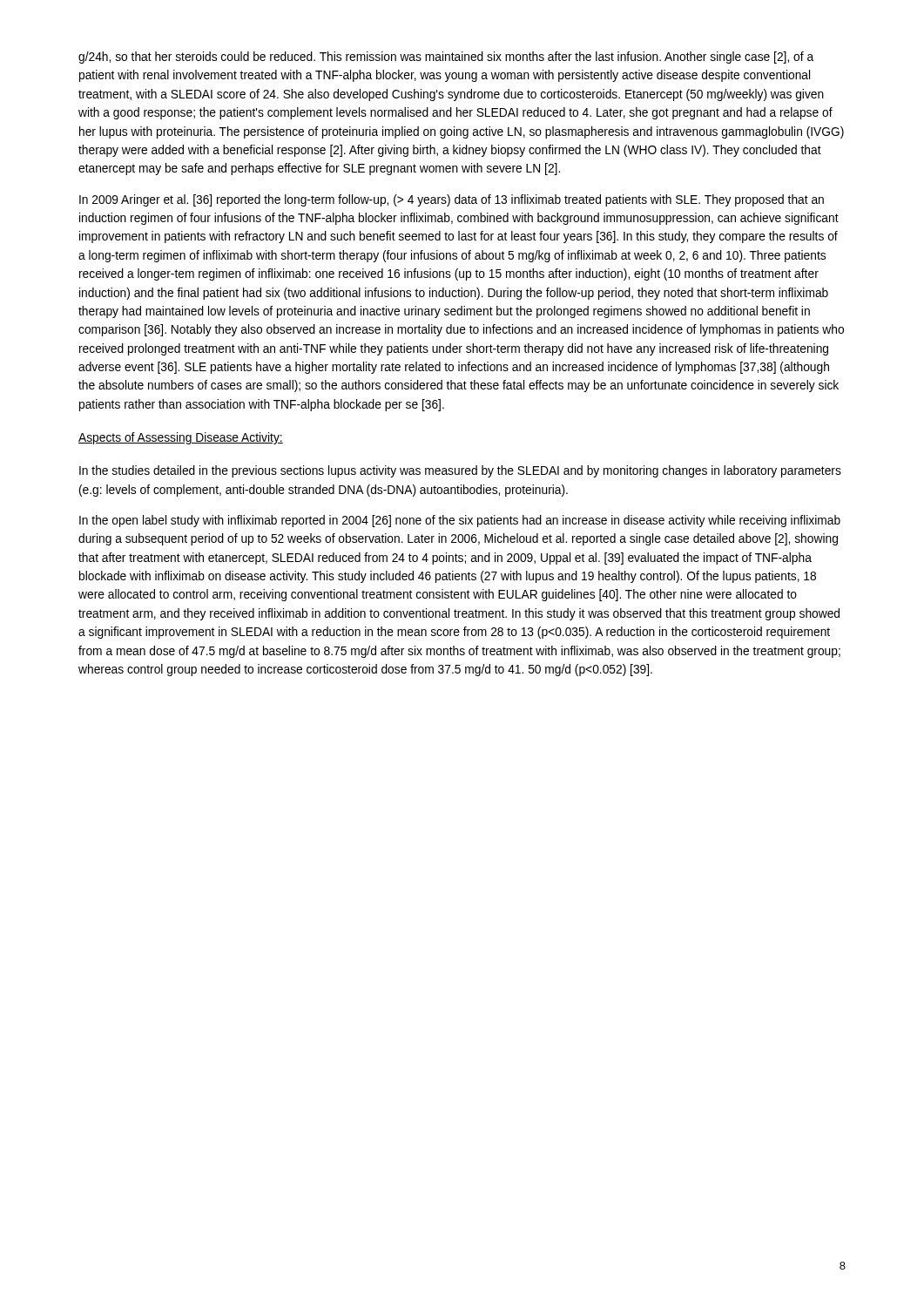Click on the block starting "In 2009 Aringer et al. [36] reported the"
924x1307 pixels.
click(461, 302)
